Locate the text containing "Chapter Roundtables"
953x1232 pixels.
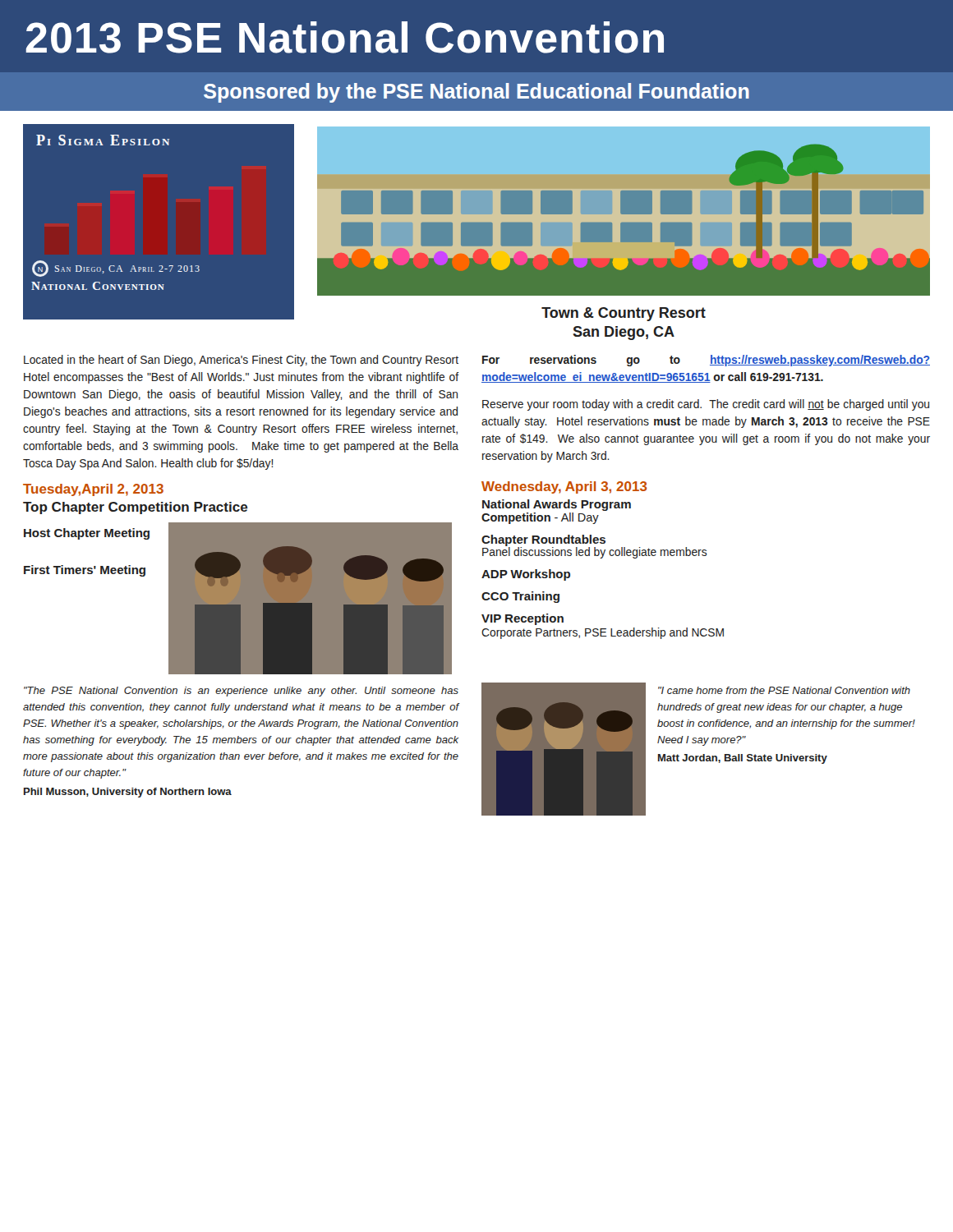tap(544, 539)
